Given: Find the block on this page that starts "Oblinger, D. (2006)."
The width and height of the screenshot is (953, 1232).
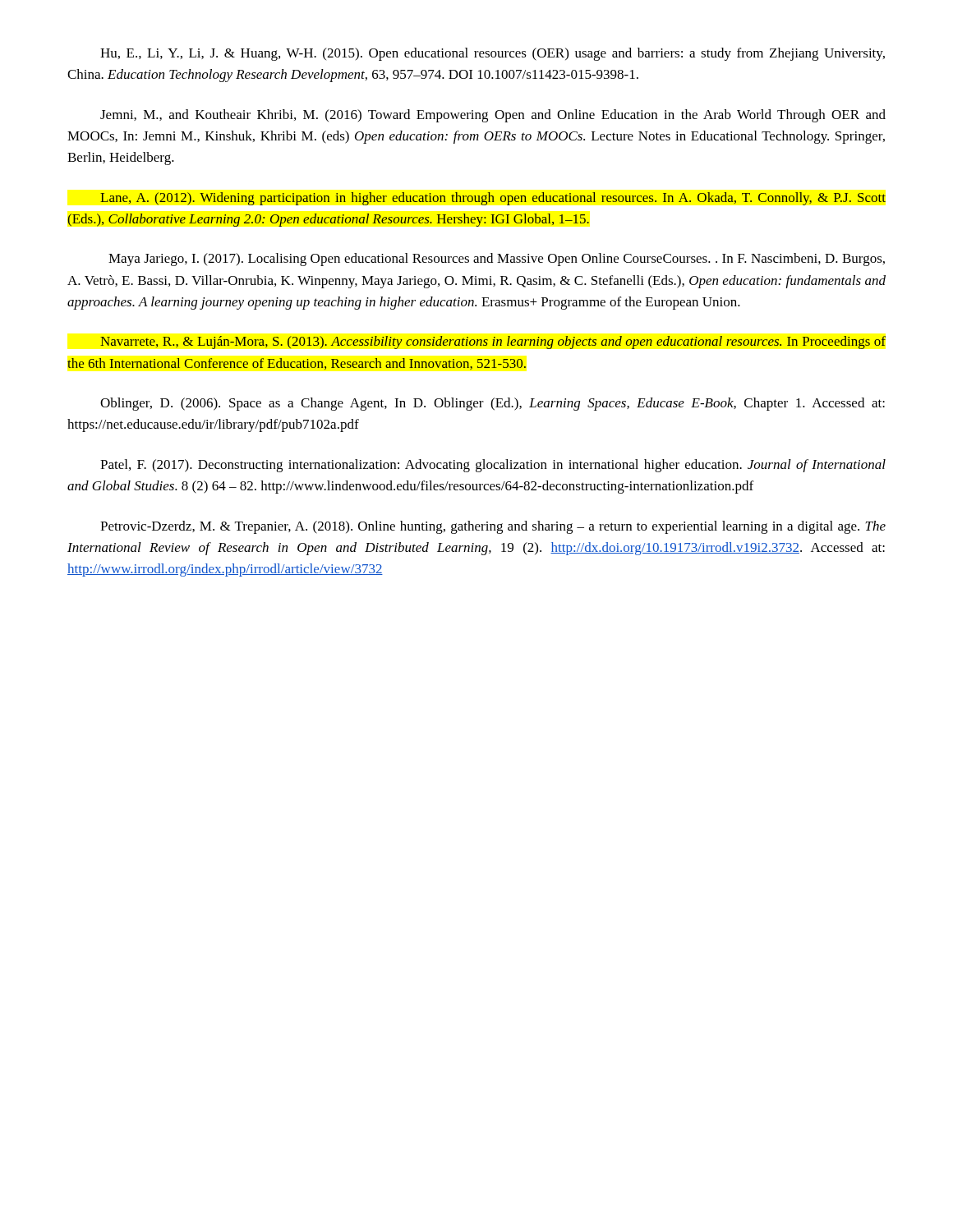Looking at the screenshot, I should point(476,414).
